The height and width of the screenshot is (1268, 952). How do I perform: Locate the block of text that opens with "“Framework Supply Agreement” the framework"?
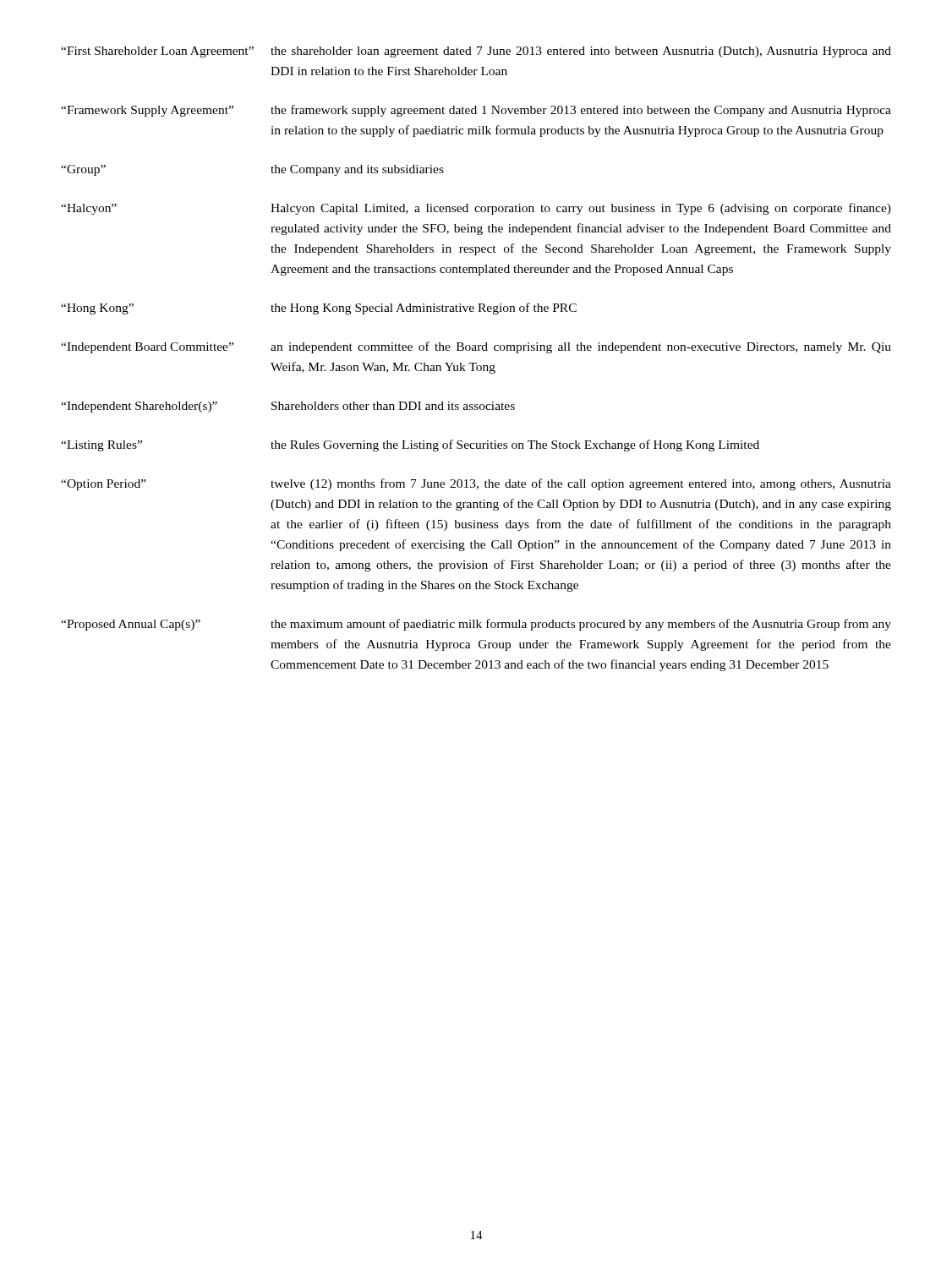click(476, 120)
